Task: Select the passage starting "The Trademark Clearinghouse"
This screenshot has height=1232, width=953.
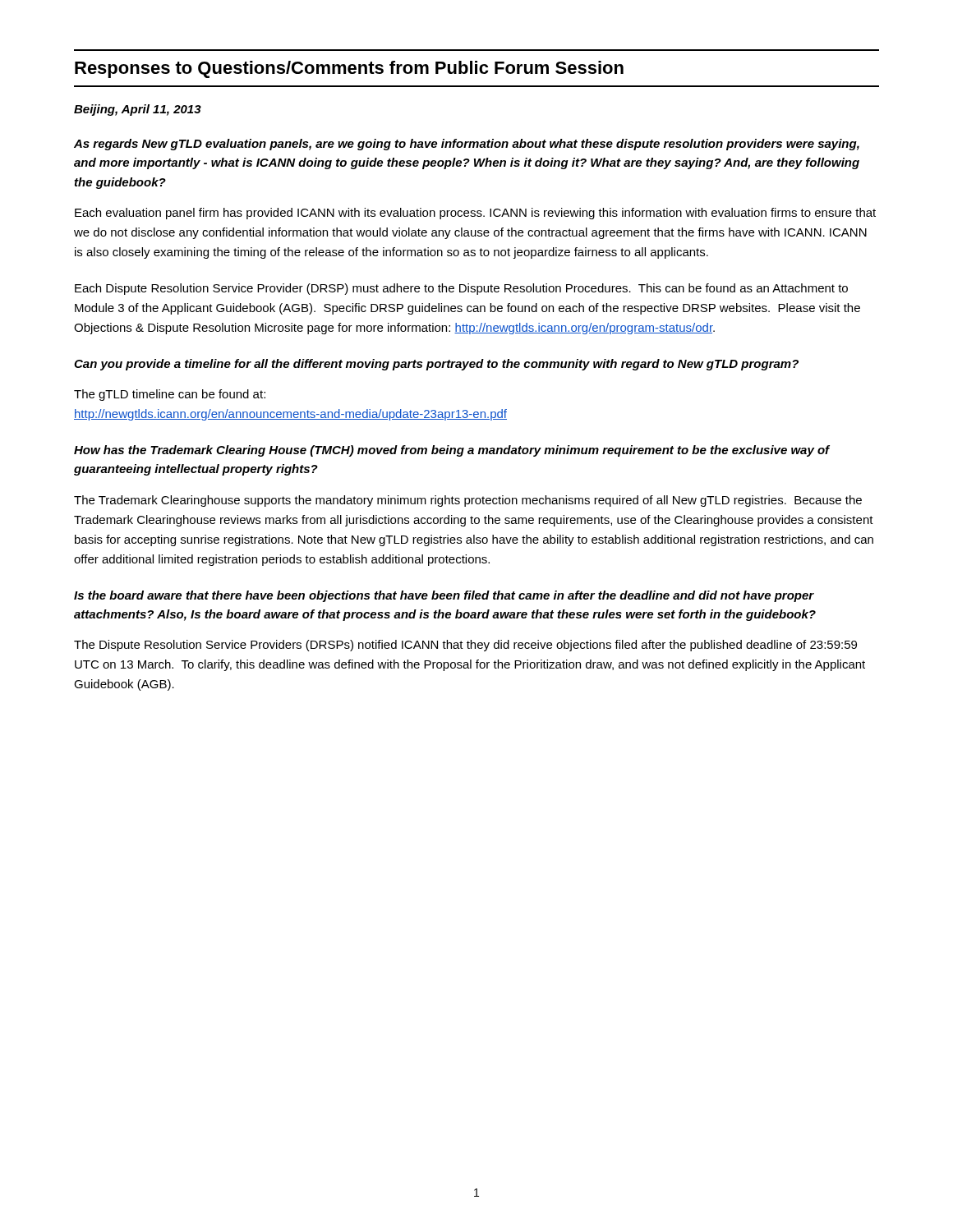Action: (474, 529)
